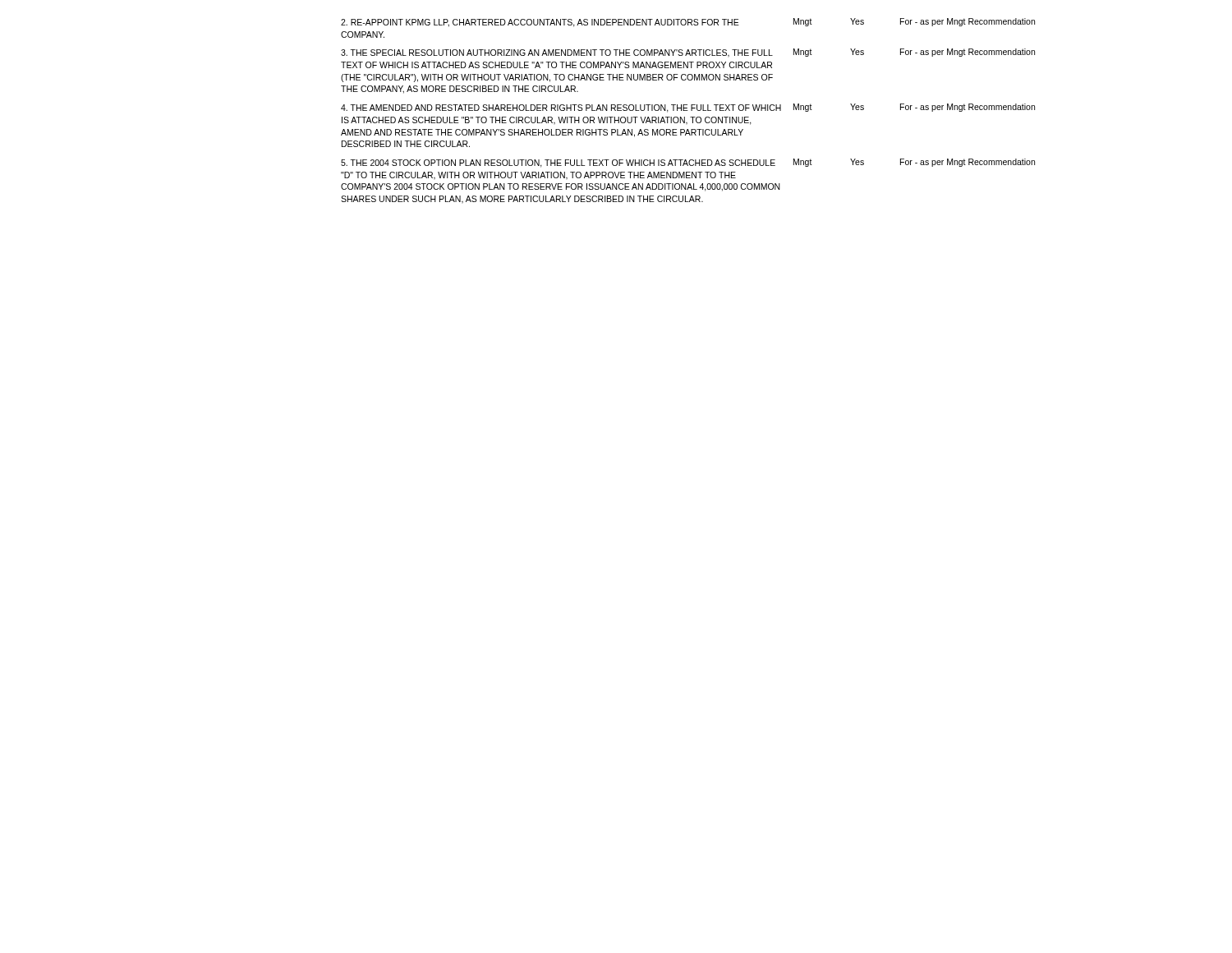Locate the list item containing "2. RE-APPOINT KPMG LLP,"
This screenshot has width=1232, height=953.
pos(688,23)
